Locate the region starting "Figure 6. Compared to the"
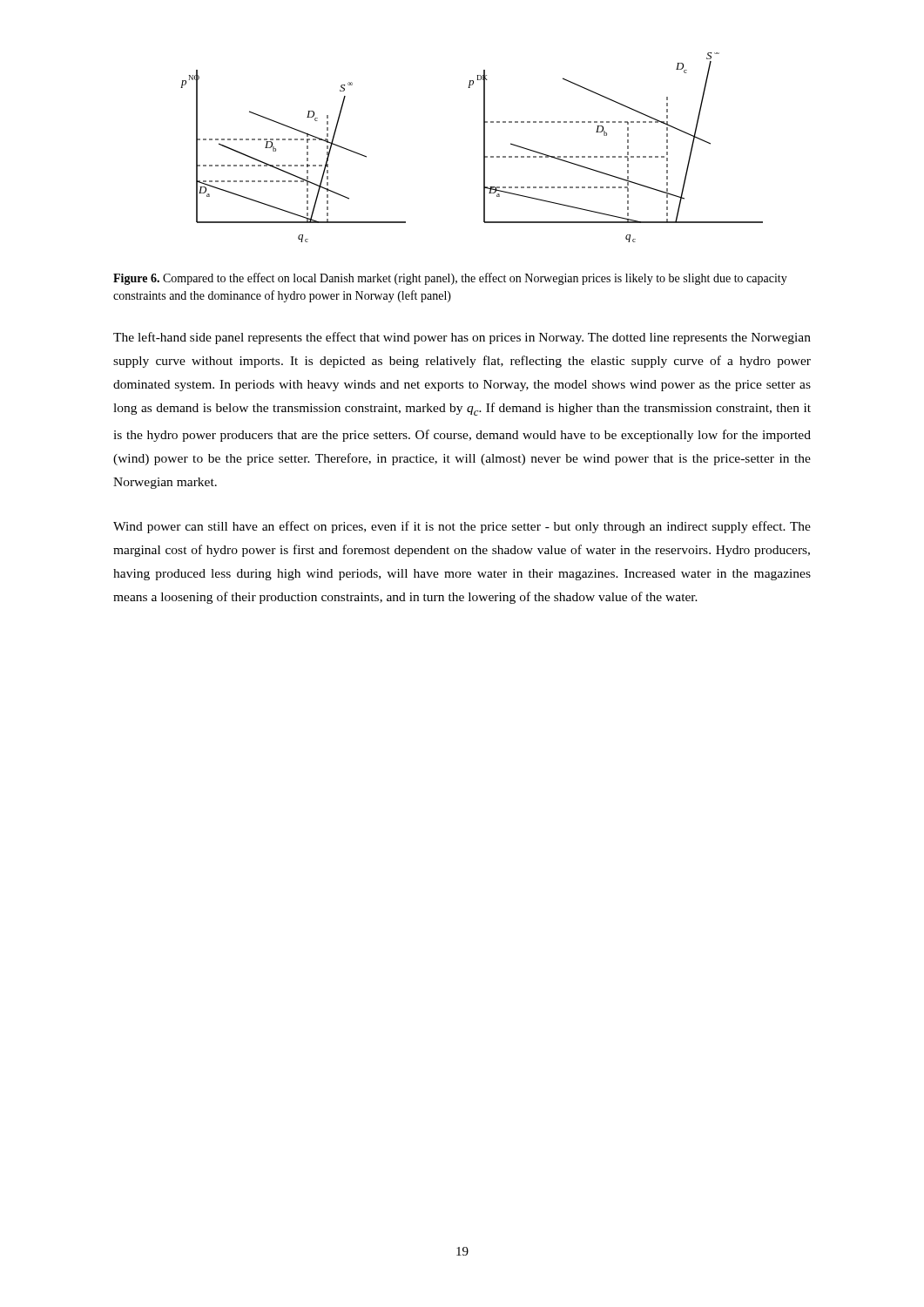 tap(450, 287)
